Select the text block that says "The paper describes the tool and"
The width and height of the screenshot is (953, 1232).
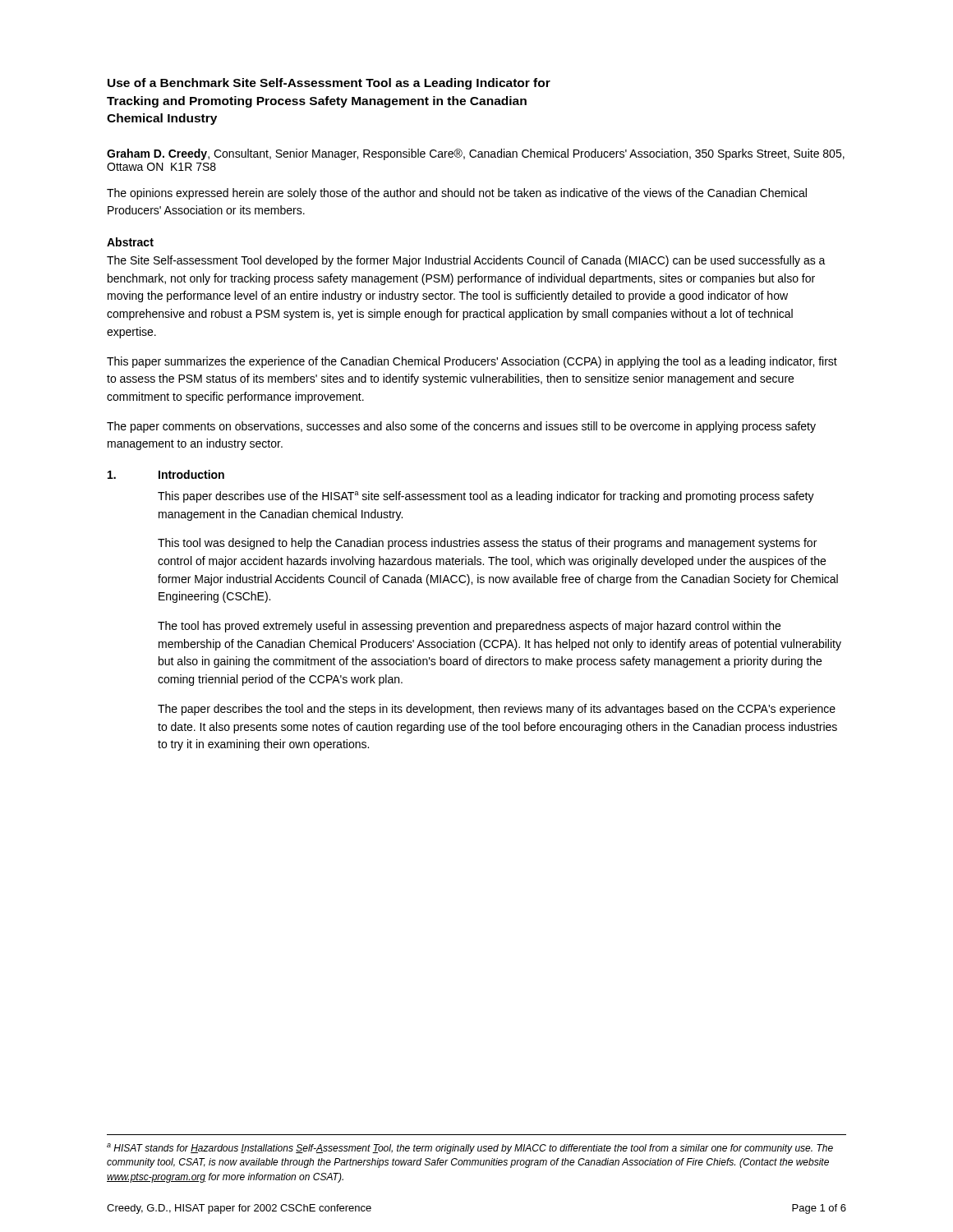(498, 727)
